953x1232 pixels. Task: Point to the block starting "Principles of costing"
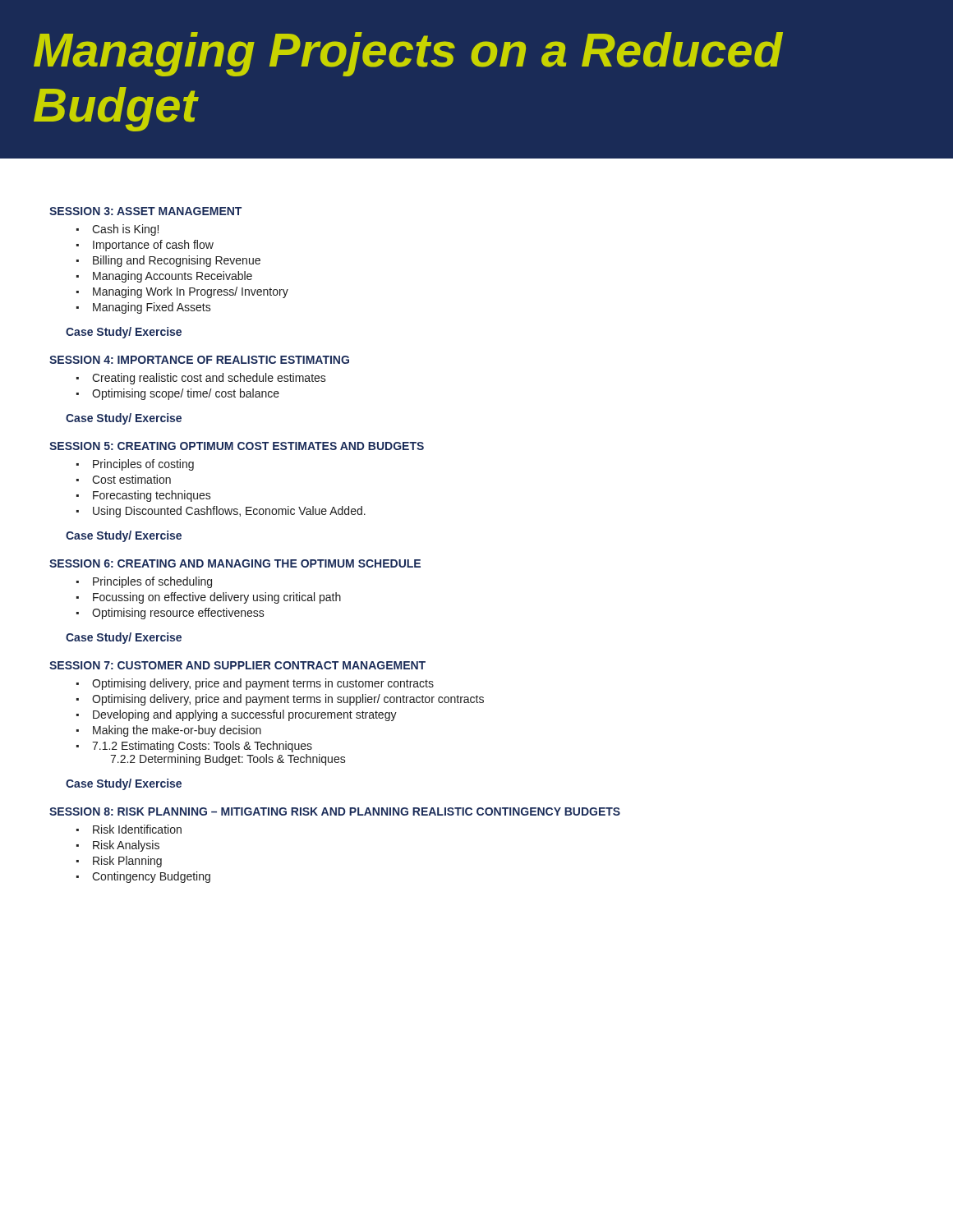click(x=143, y=465)
